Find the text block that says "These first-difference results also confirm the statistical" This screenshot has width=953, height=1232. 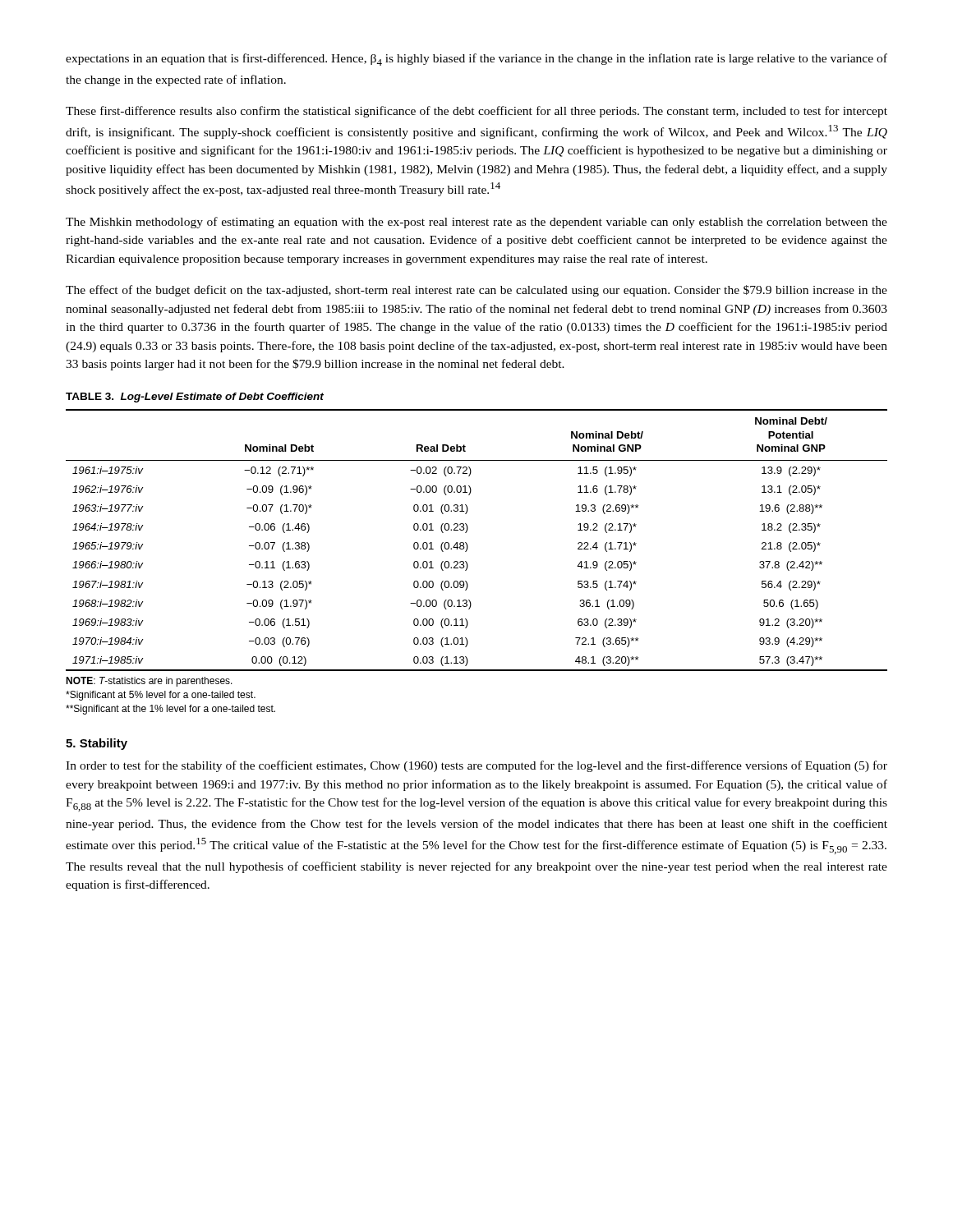[x=476, y=150]
